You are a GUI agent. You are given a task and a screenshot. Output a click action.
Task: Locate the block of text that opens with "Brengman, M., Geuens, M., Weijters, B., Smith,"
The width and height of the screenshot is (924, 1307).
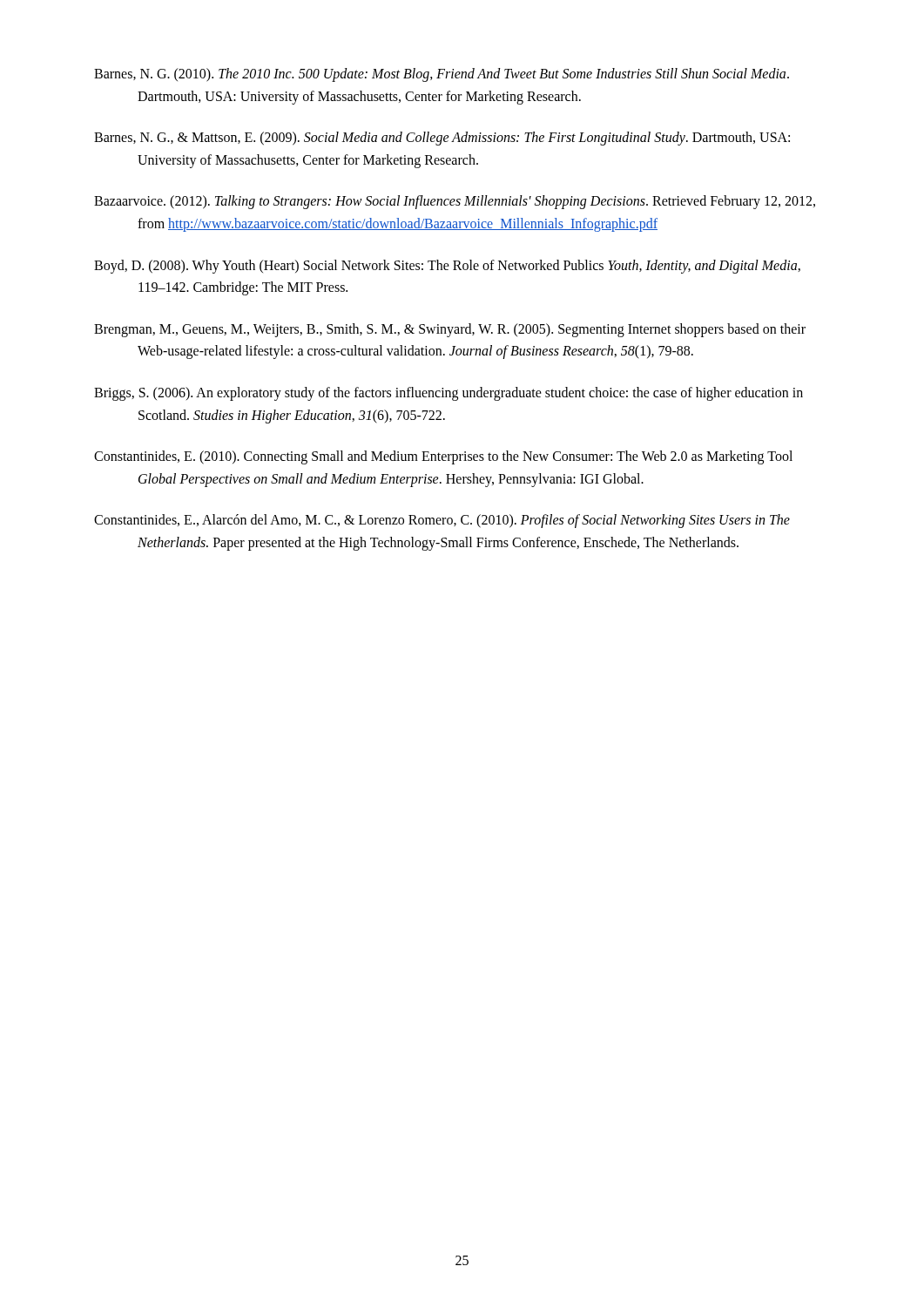pos(450,340)
